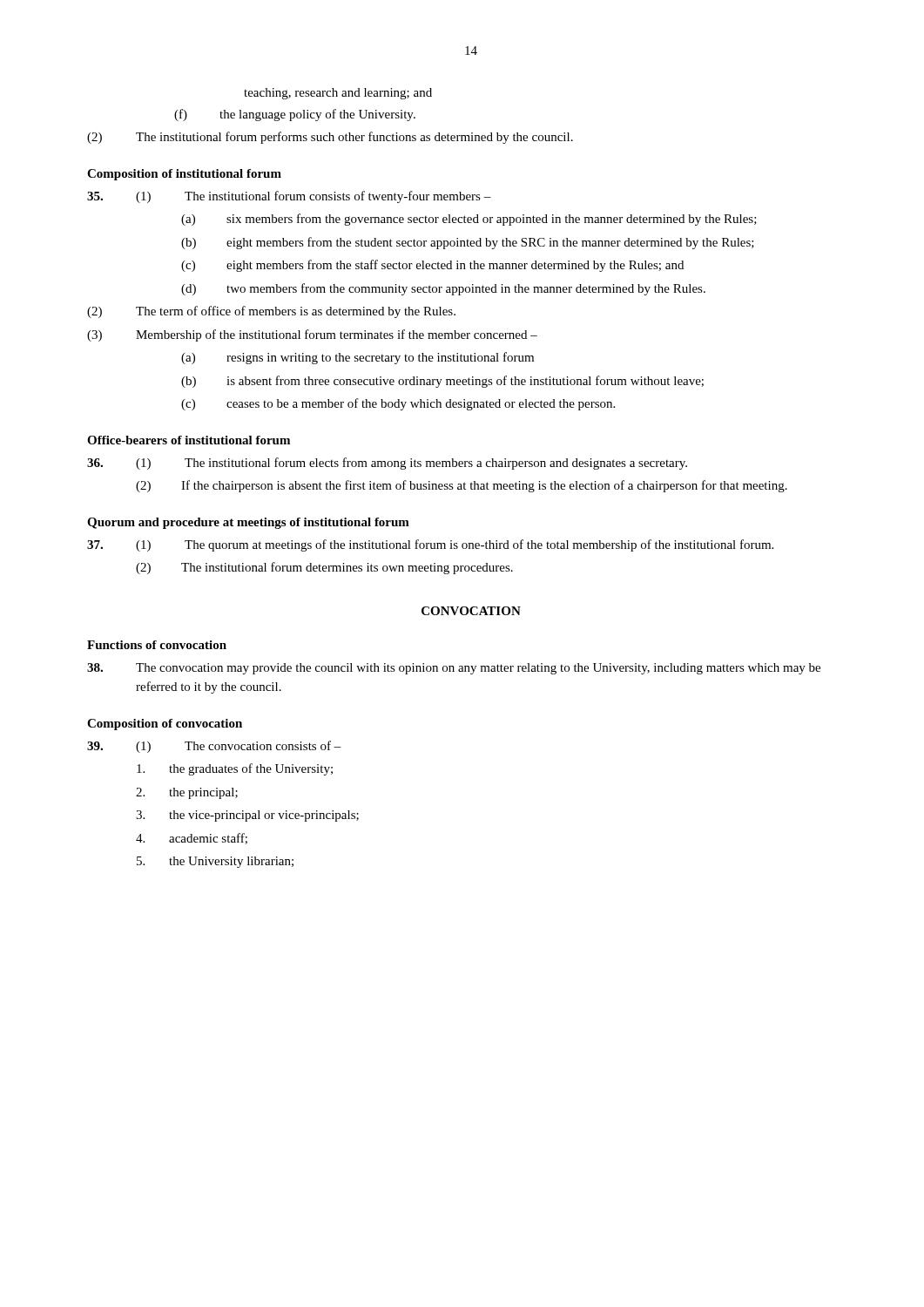
Task: Click on the text block starting "teaching, research and learning; and"
Action: tap(338, 92)
